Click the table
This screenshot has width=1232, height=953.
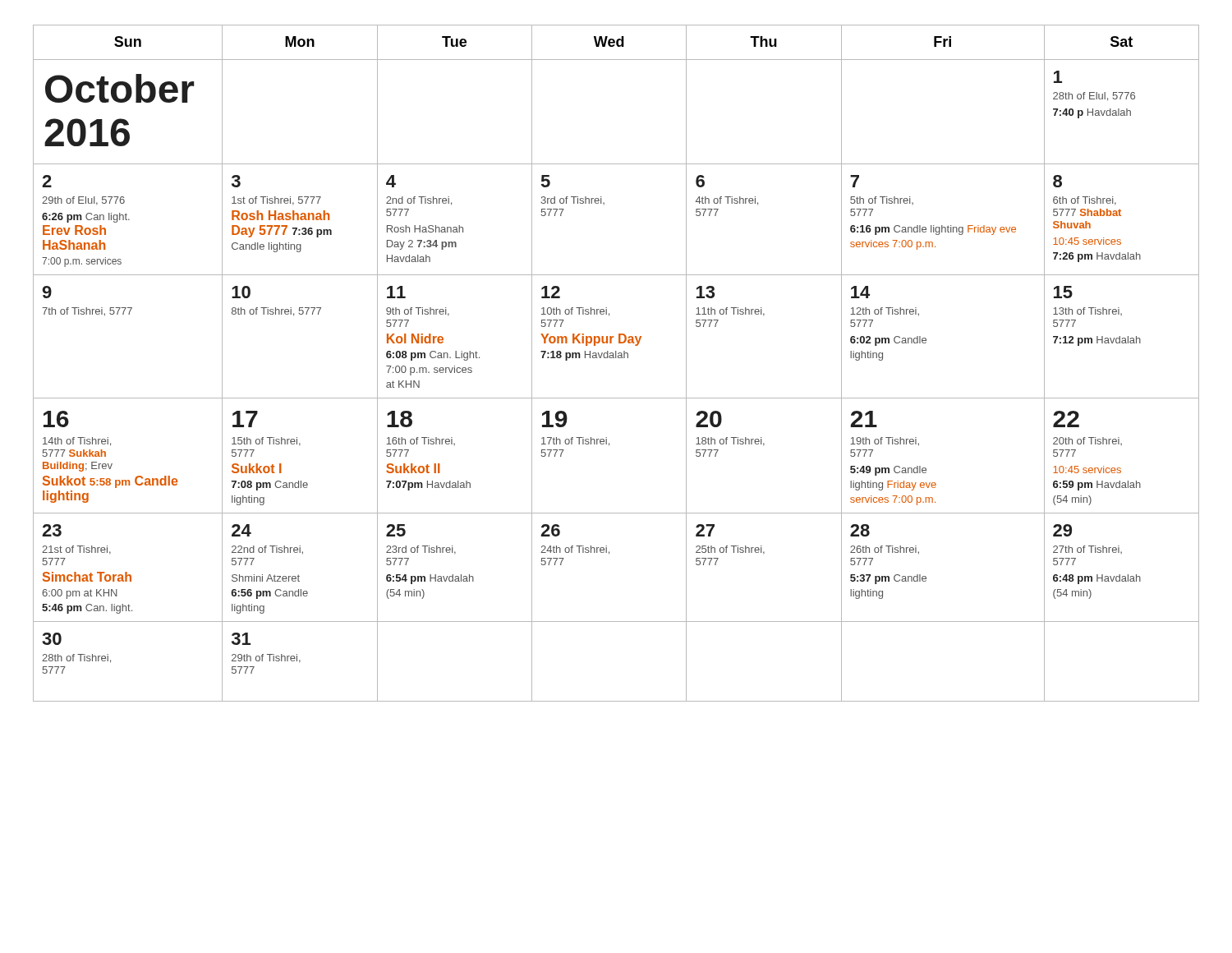pyautogui.click(x=616, y=363)
